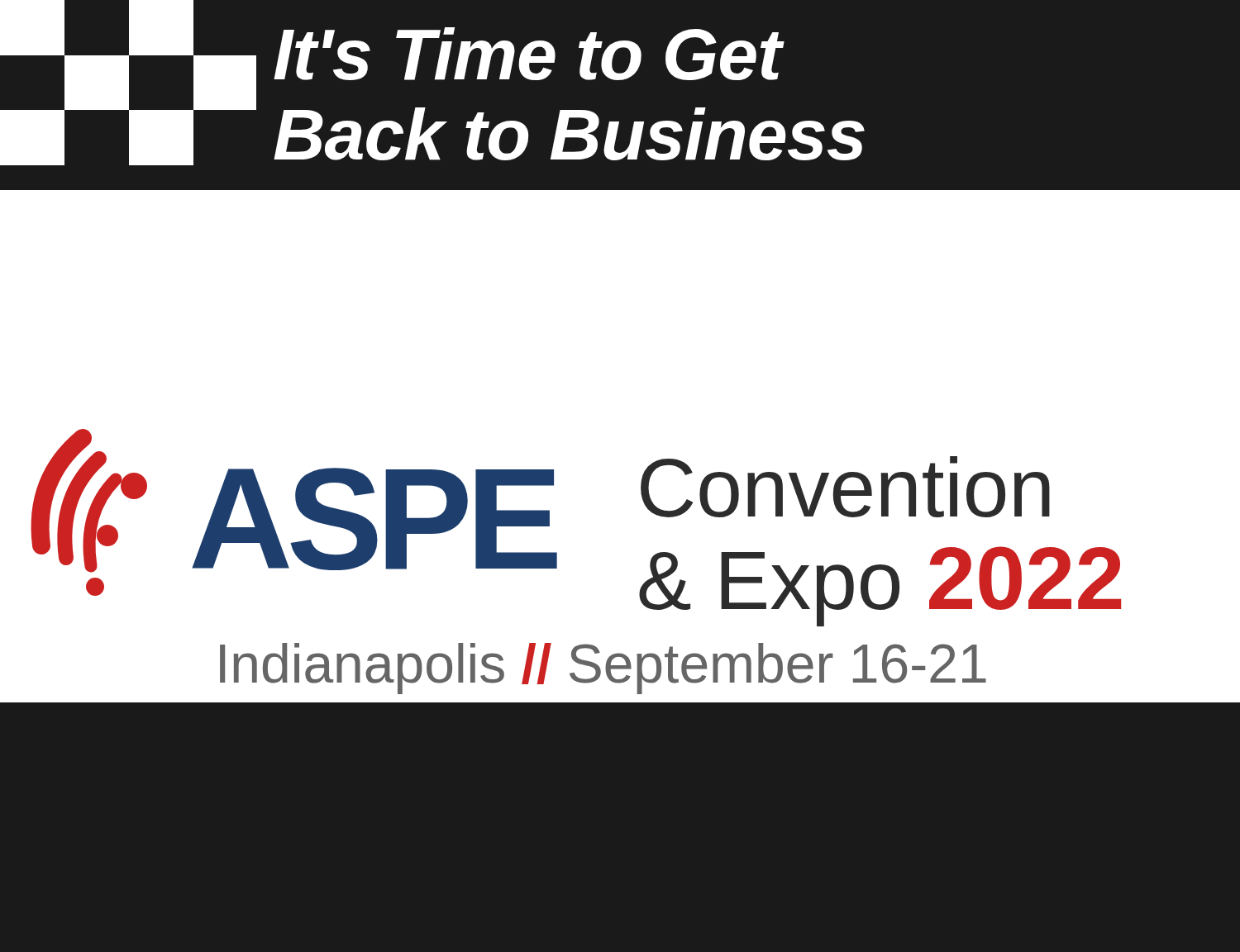Locate the text "Convention & Expo 2022"
Screen dimensions: 952x1240
point(881,535)
